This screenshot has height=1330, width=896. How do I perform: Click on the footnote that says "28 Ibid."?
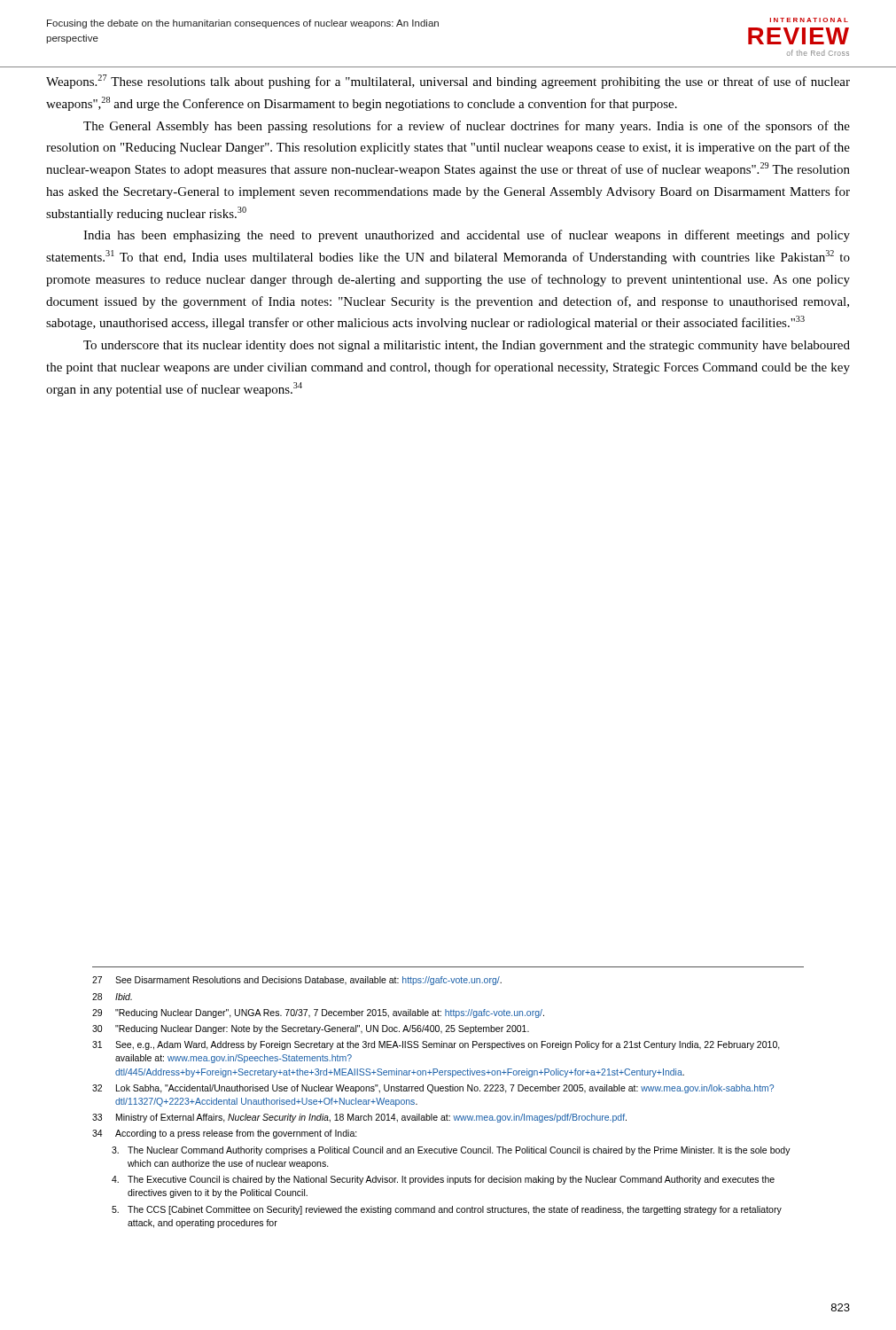point(112,997)
